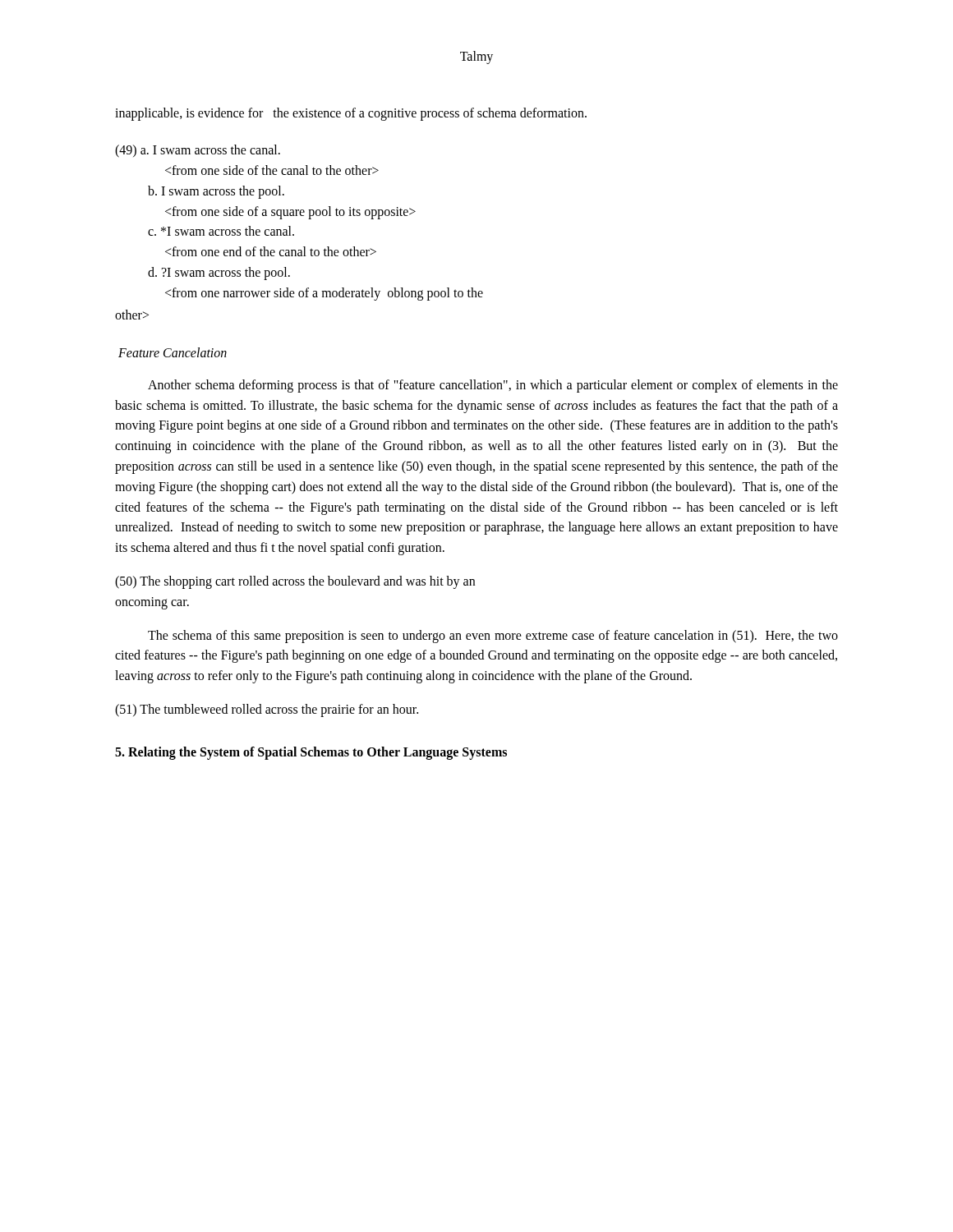Find "Feature Cancelation" on this page
The image size is (953, 1232).
tap(171, 353)
